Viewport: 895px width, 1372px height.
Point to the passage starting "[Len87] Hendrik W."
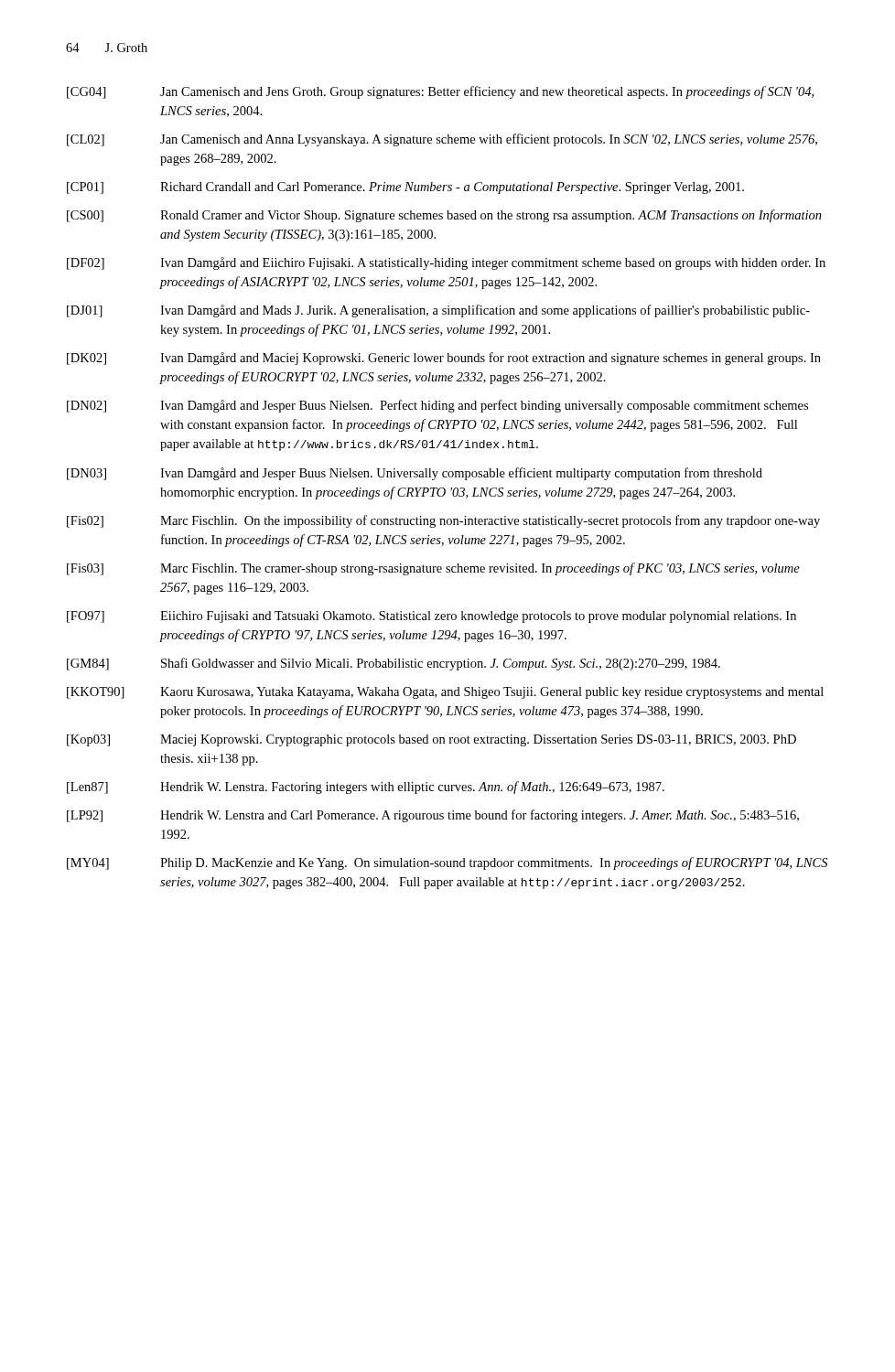click(448, 787)
